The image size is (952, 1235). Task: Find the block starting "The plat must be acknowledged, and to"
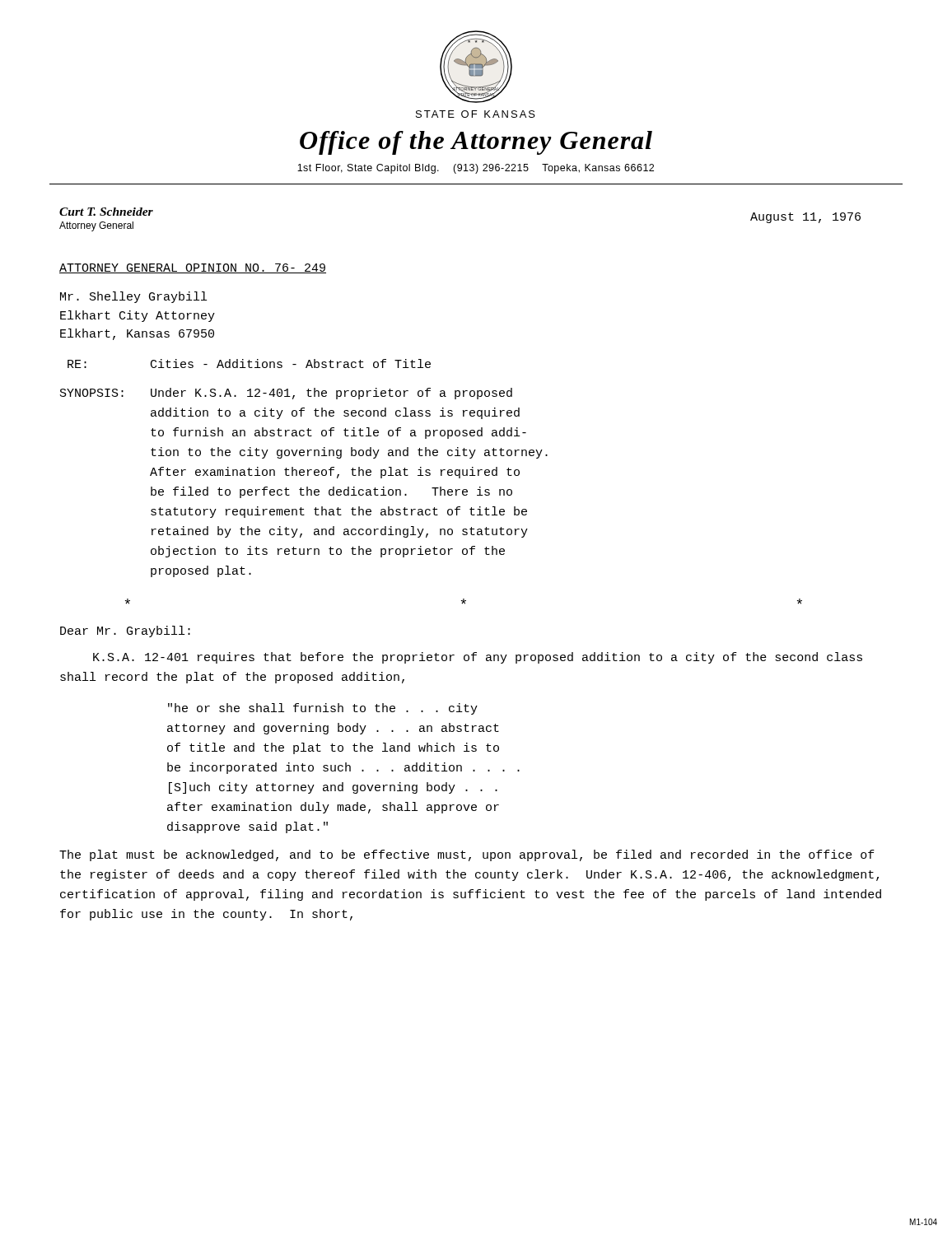click(x=471, y=885)
